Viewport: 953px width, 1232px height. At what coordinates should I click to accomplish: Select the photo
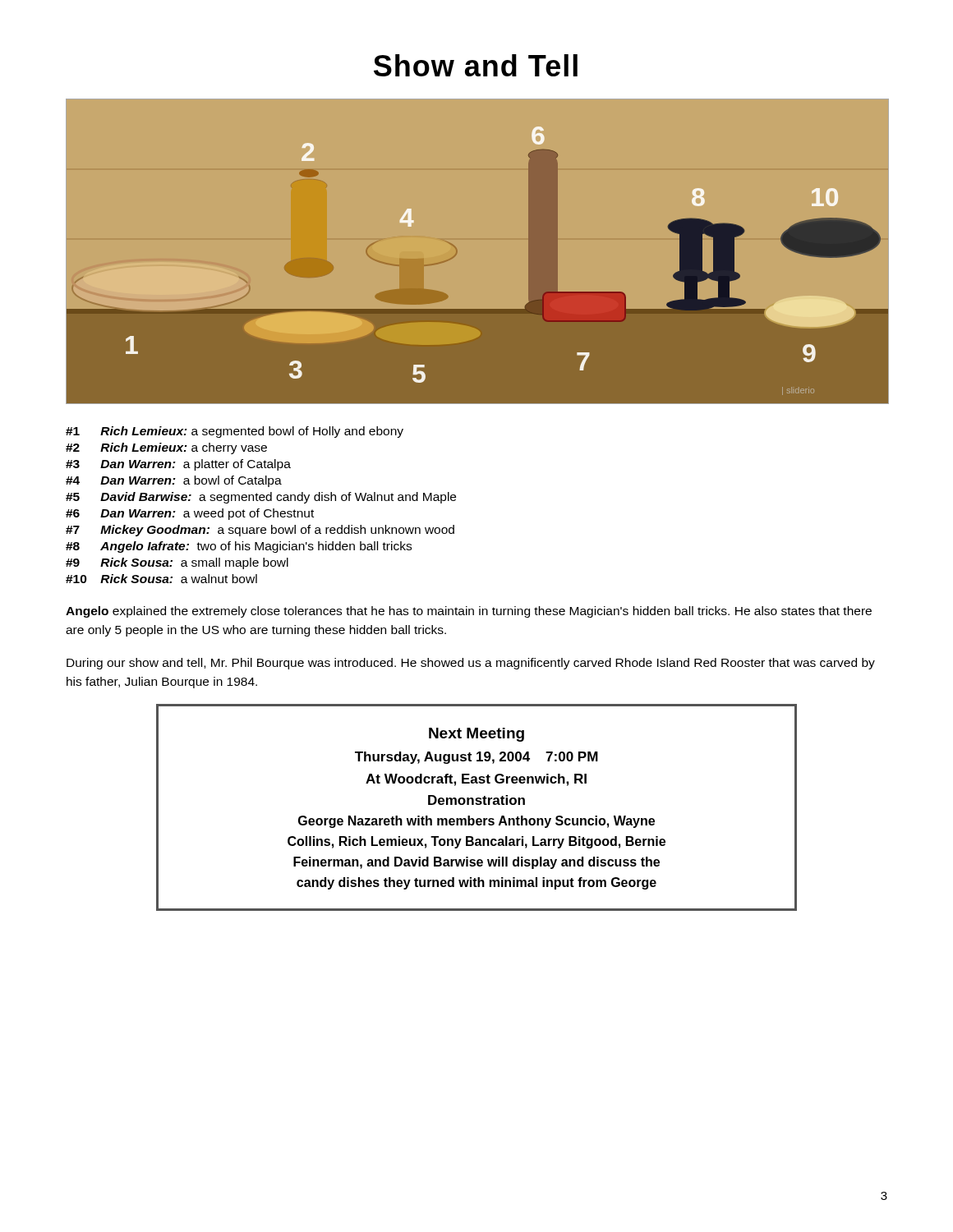pyautogui.click(x=476, y=251)
